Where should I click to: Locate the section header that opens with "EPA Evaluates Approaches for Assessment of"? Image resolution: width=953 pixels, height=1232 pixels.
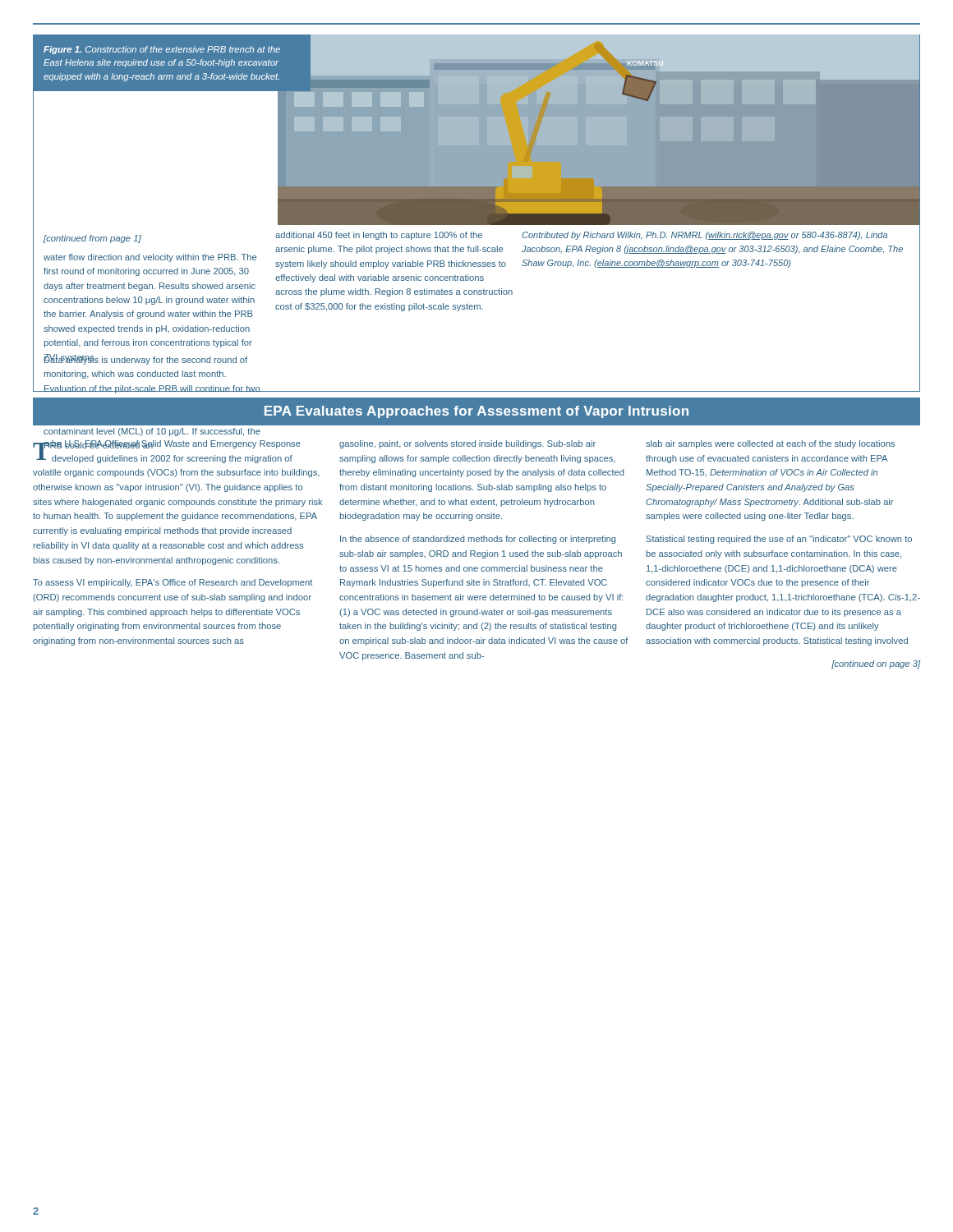(x=476, y=411)
